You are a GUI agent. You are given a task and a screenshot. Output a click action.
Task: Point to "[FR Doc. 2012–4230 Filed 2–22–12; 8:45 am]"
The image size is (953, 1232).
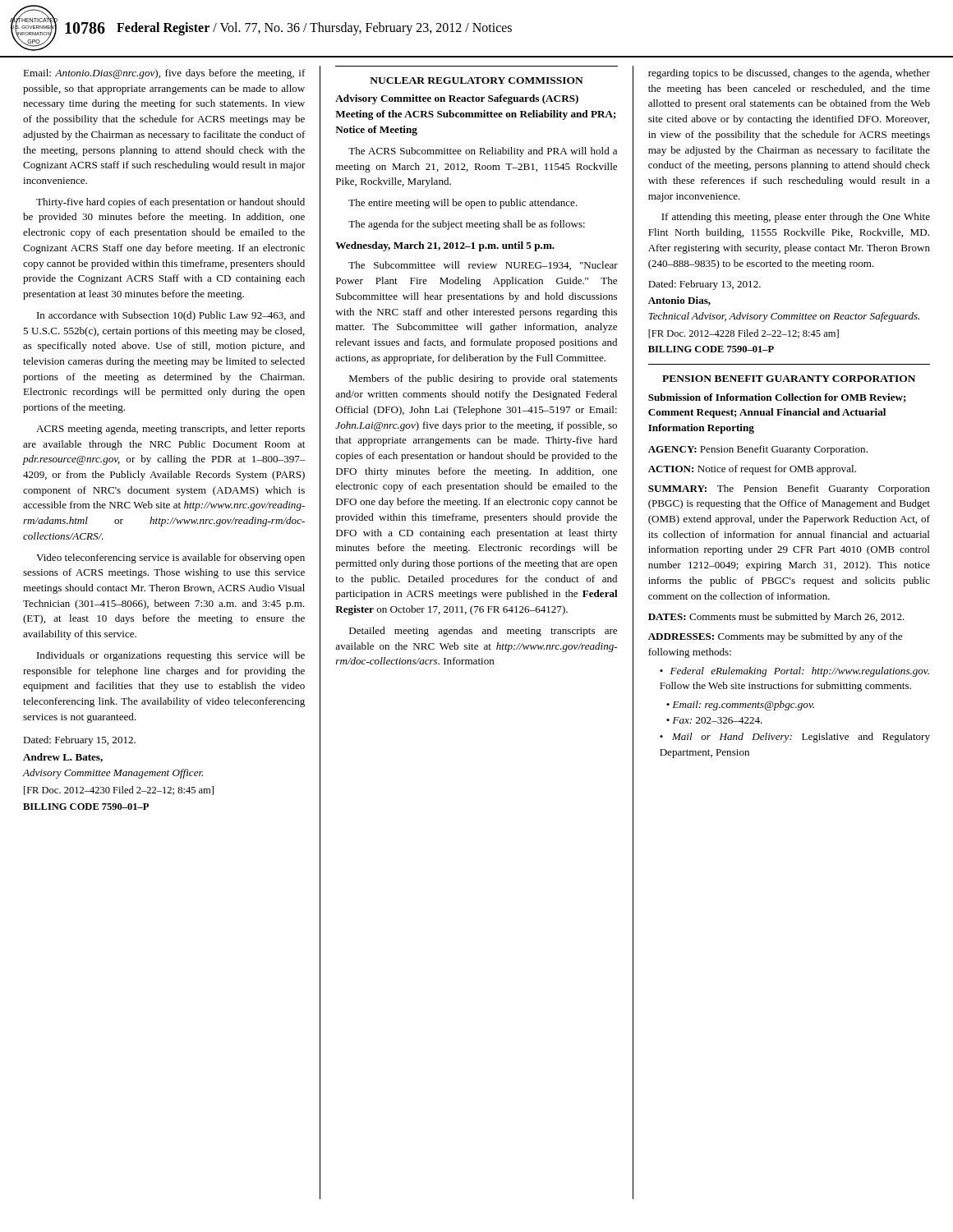pos(119,790)
